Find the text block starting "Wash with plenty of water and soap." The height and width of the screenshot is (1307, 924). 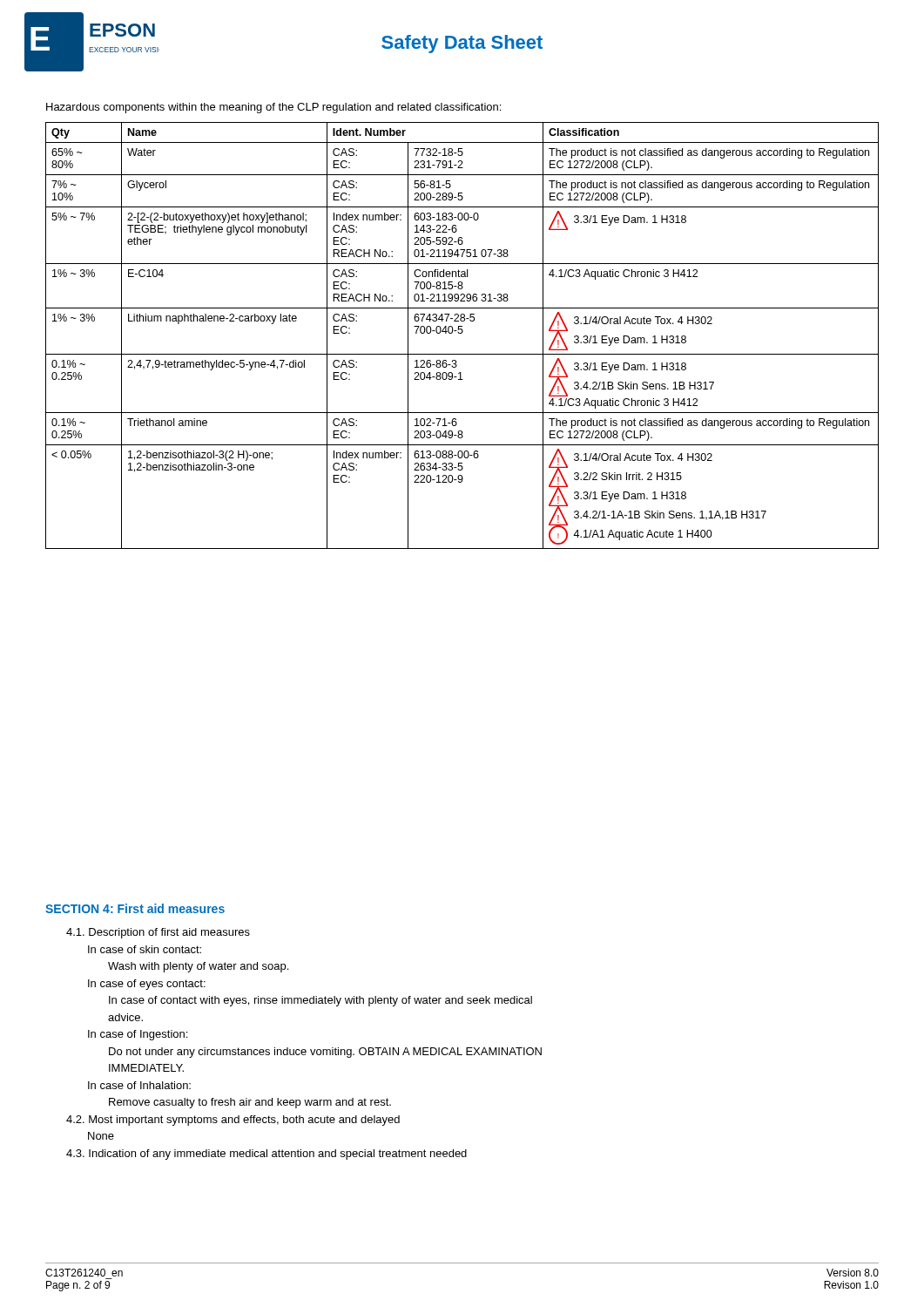click(199, 966)
